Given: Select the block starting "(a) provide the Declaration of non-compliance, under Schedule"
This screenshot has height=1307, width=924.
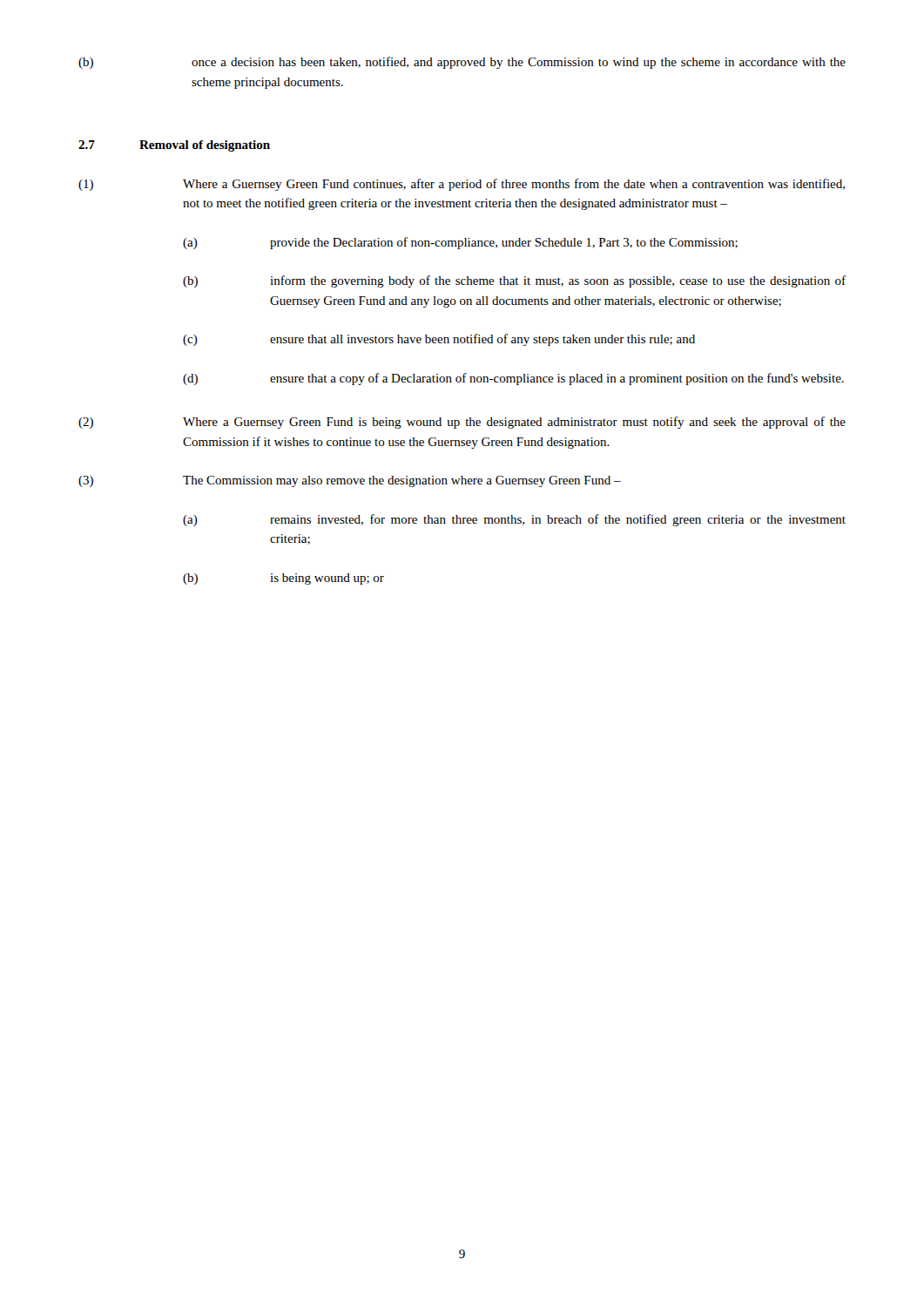Looking at the screenshot, I should 514,242.
